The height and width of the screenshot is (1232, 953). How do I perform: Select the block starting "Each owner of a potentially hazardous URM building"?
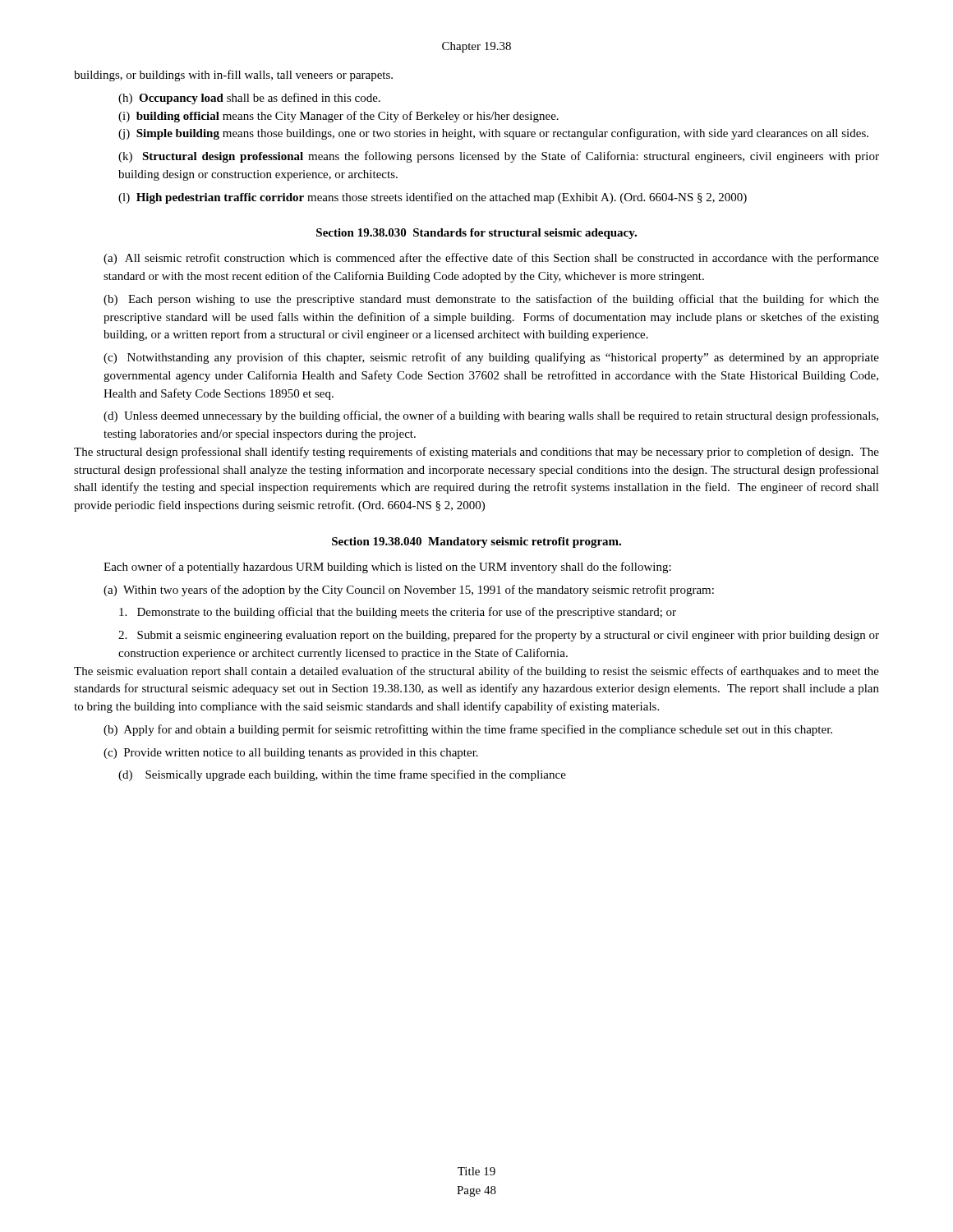(x=388, y=567)
